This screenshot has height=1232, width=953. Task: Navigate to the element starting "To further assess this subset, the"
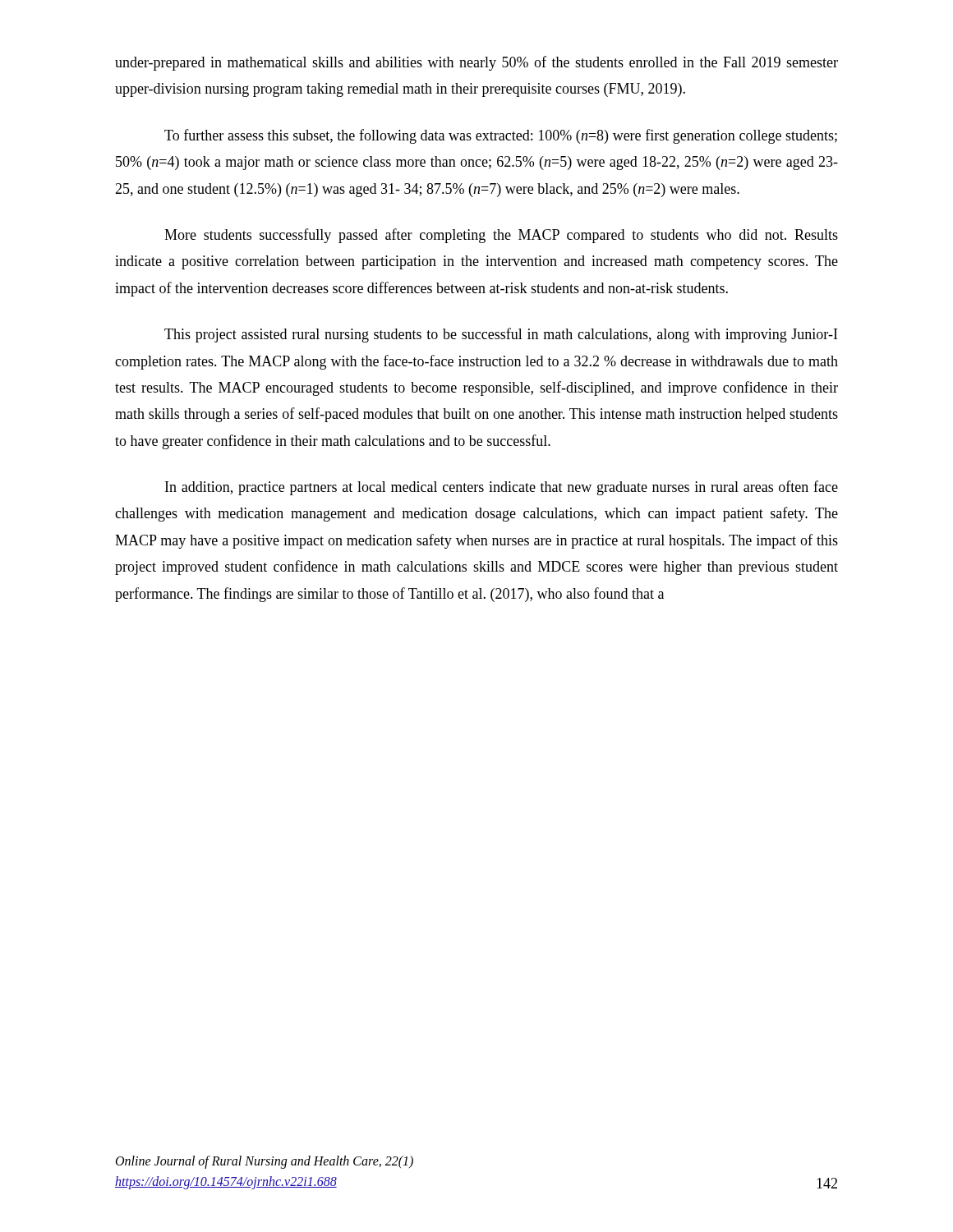(x=476, y=162)
